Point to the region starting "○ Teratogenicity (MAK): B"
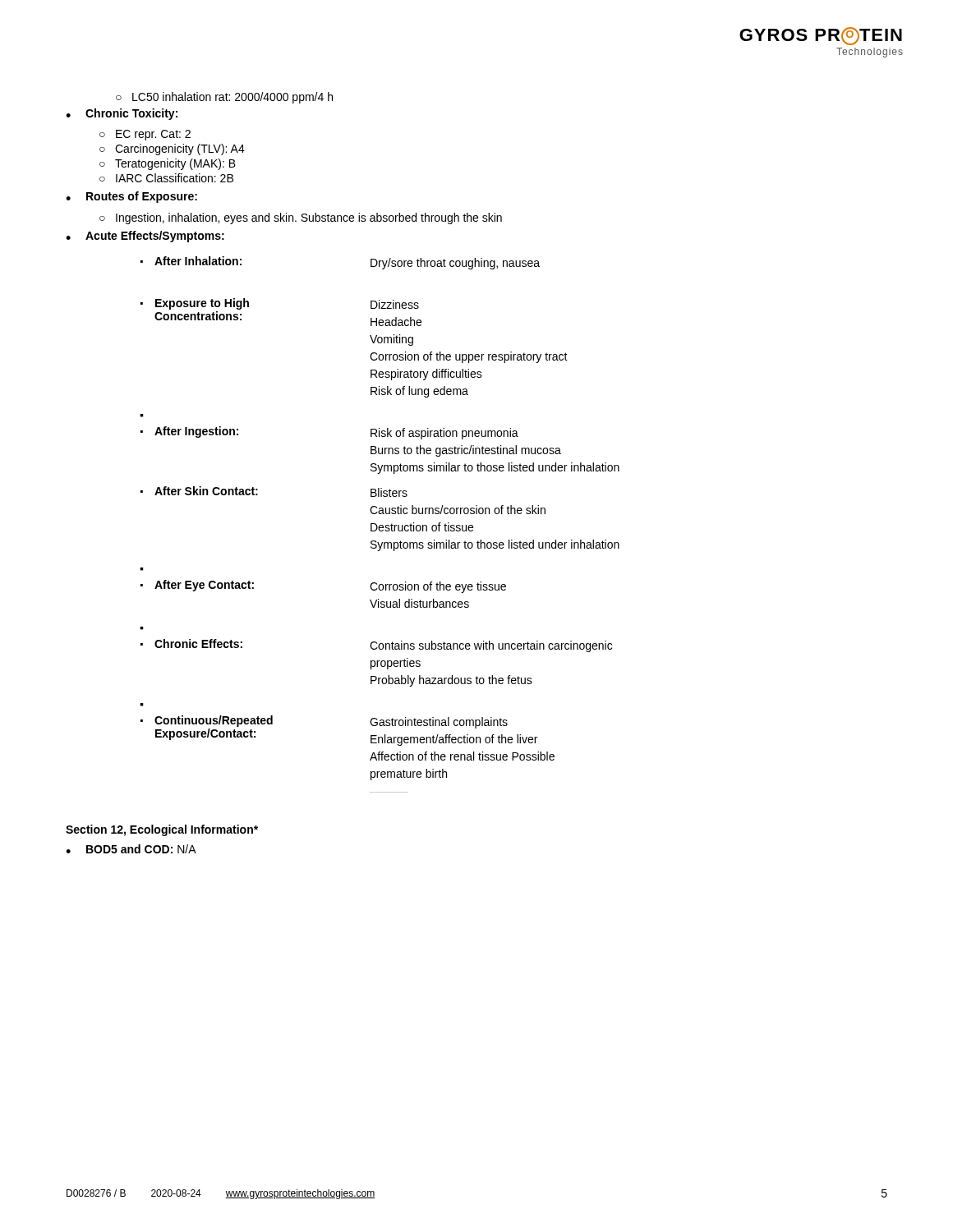The image size is (953, 1232). click(x=168, y=164)
